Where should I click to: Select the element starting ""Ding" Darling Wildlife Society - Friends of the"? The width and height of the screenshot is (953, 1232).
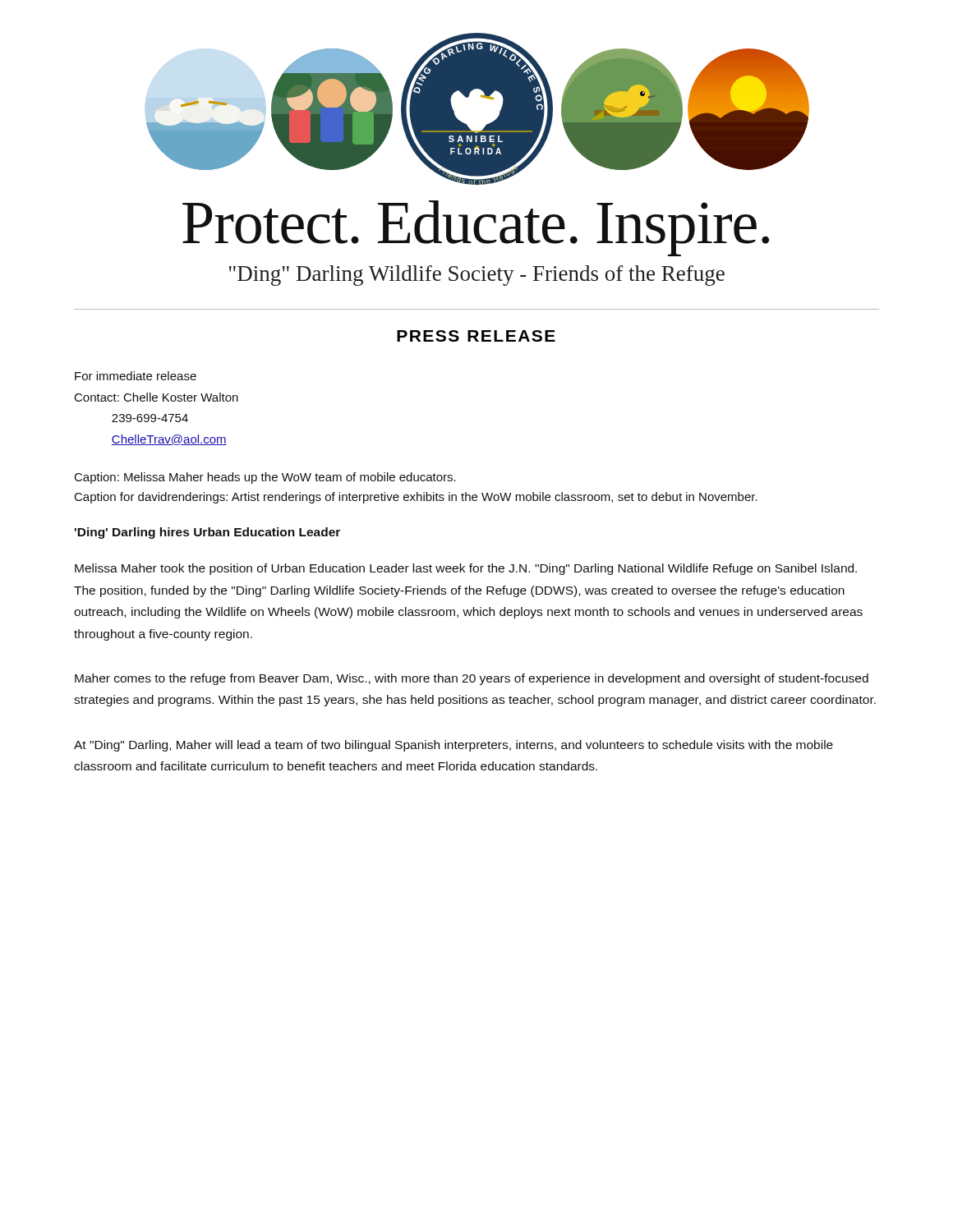[x=476, y=274]
